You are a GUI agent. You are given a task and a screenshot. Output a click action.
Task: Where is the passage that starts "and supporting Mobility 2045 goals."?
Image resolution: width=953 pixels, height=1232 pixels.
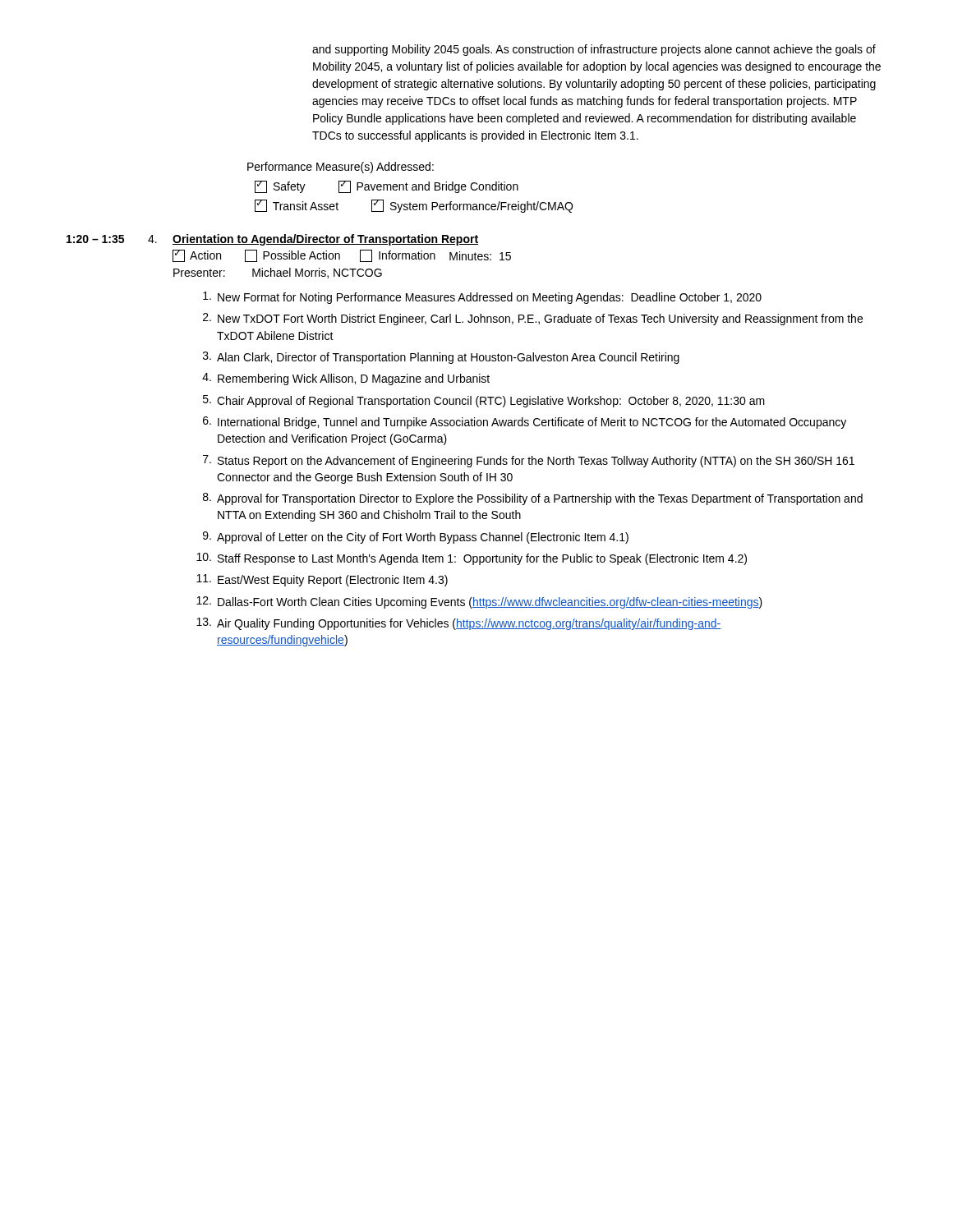click(597, 92)
